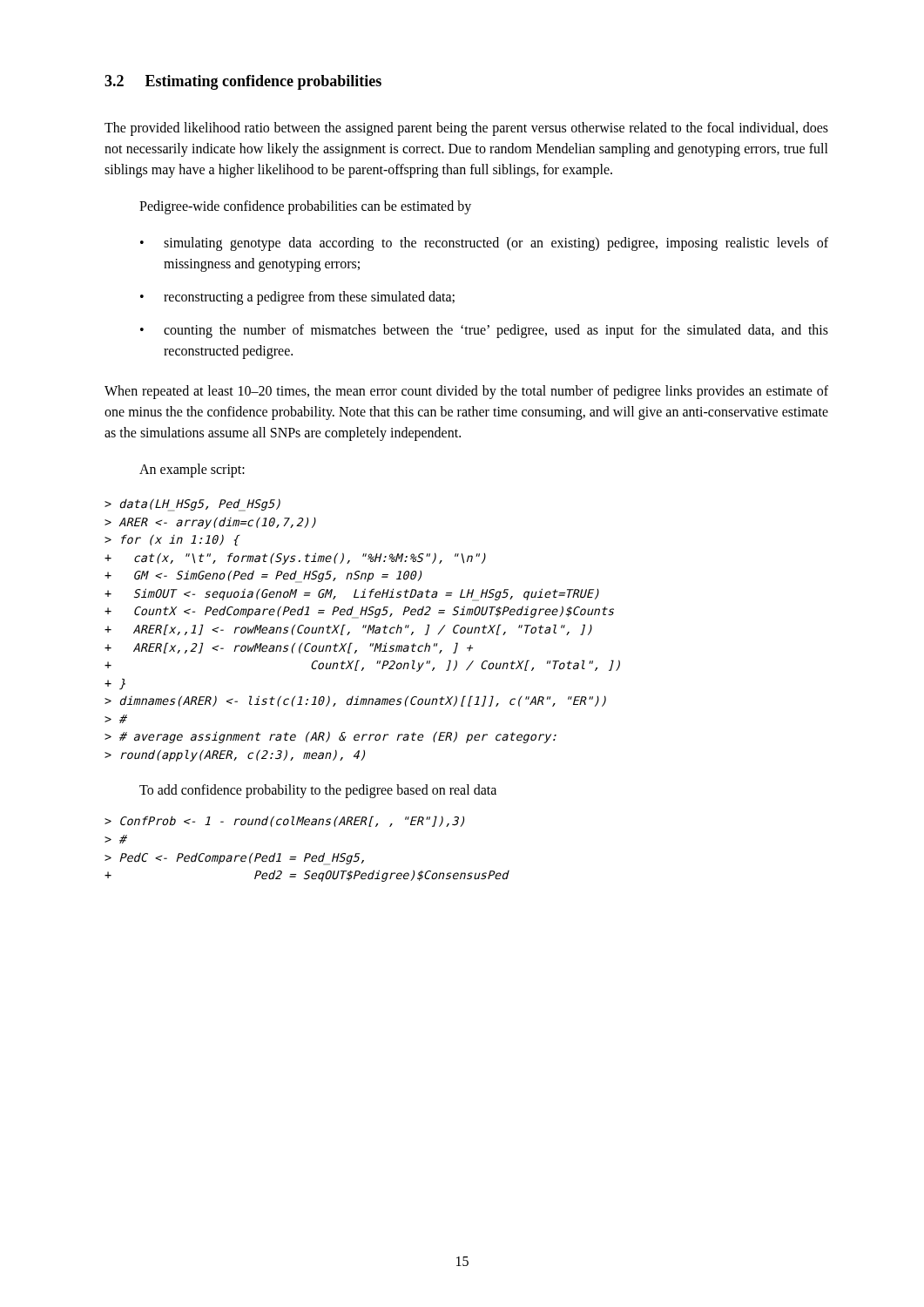
Task: Select the text block starting "Pedigree-wide confidence probabilities can be estimated by"
Action: 305,207
